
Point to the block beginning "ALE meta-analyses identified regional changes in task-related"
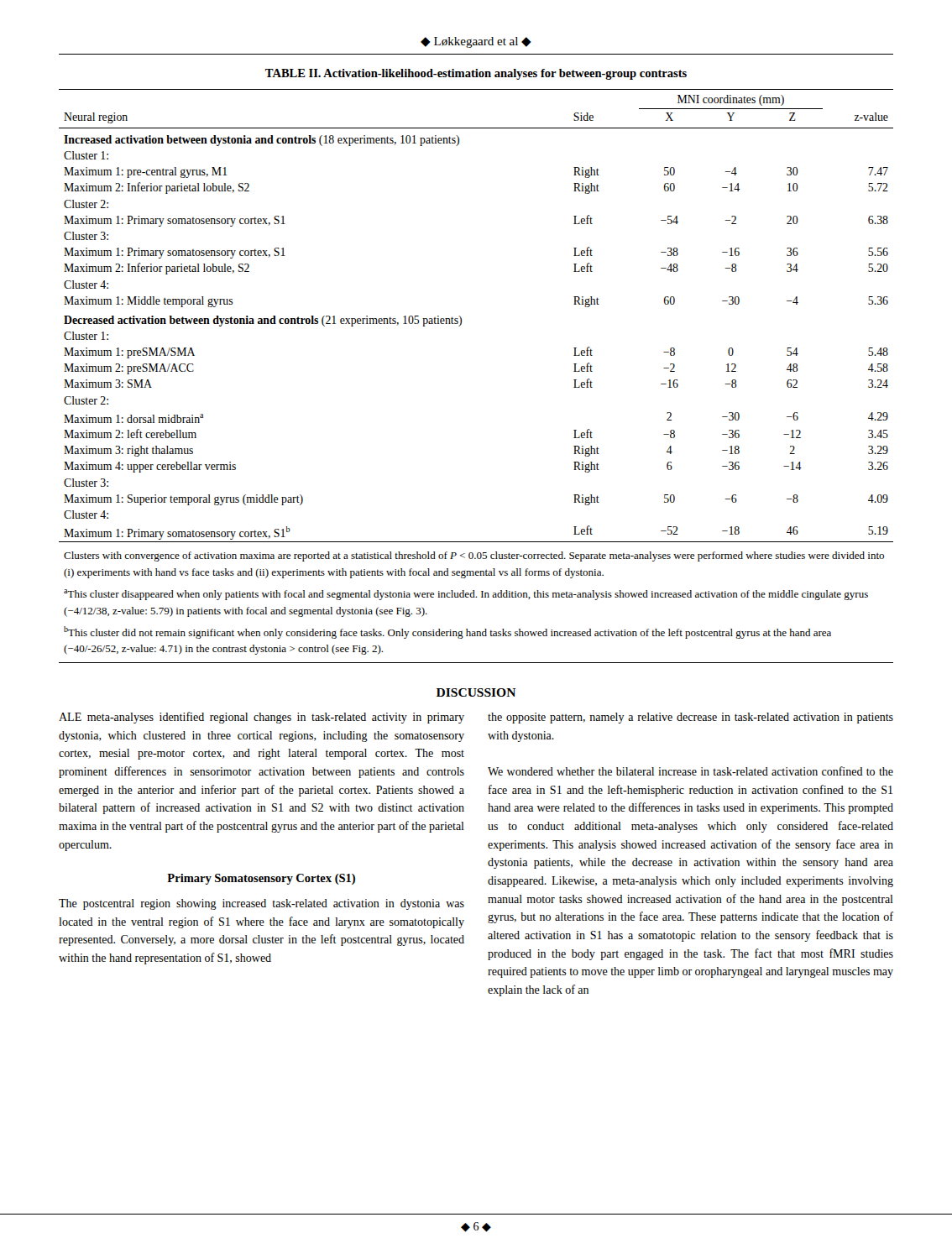click(x=262, y=781)
